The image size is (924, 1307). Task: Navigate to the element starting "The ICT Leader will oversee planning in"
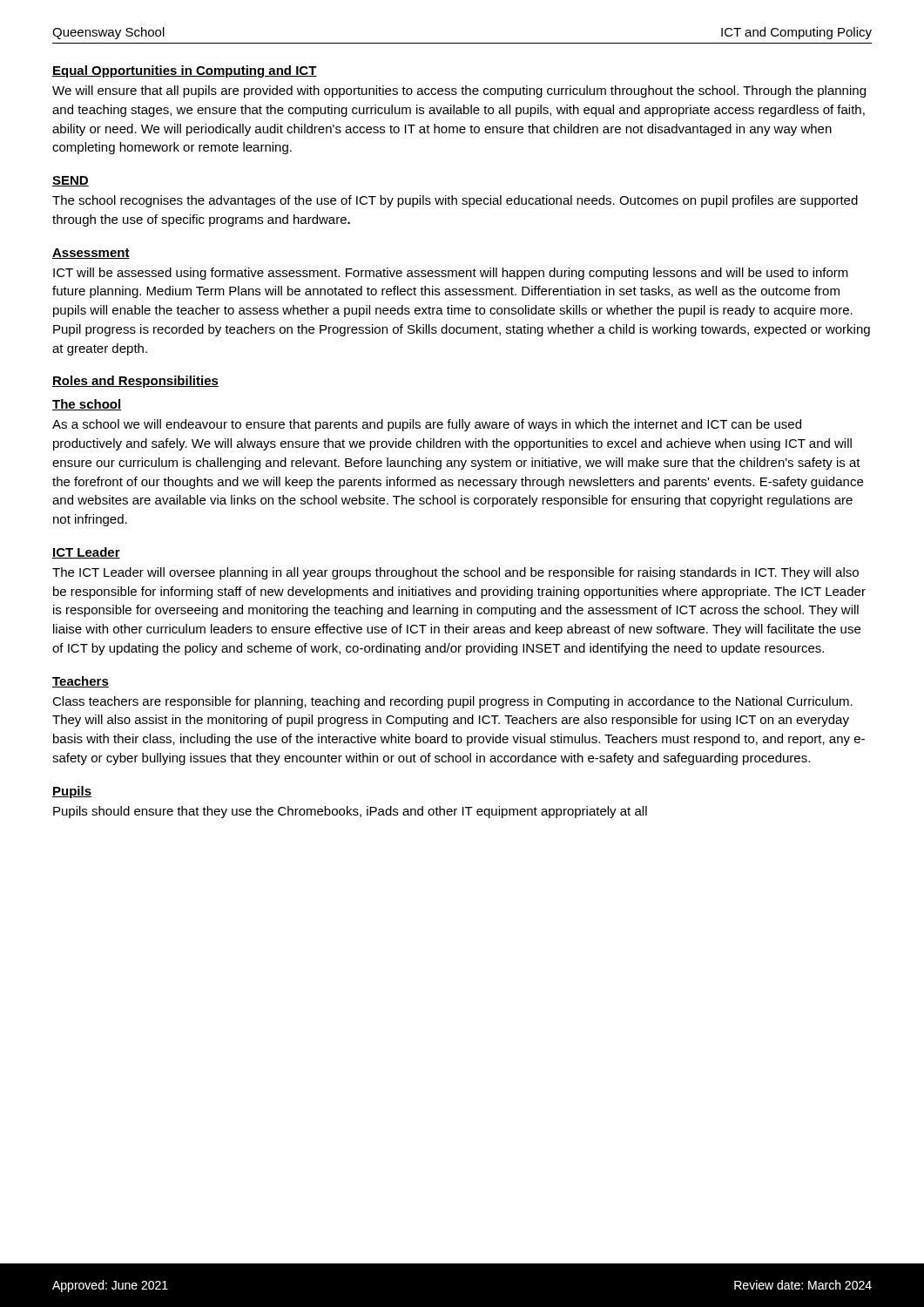pyautogui.click(x=459, y=610)
